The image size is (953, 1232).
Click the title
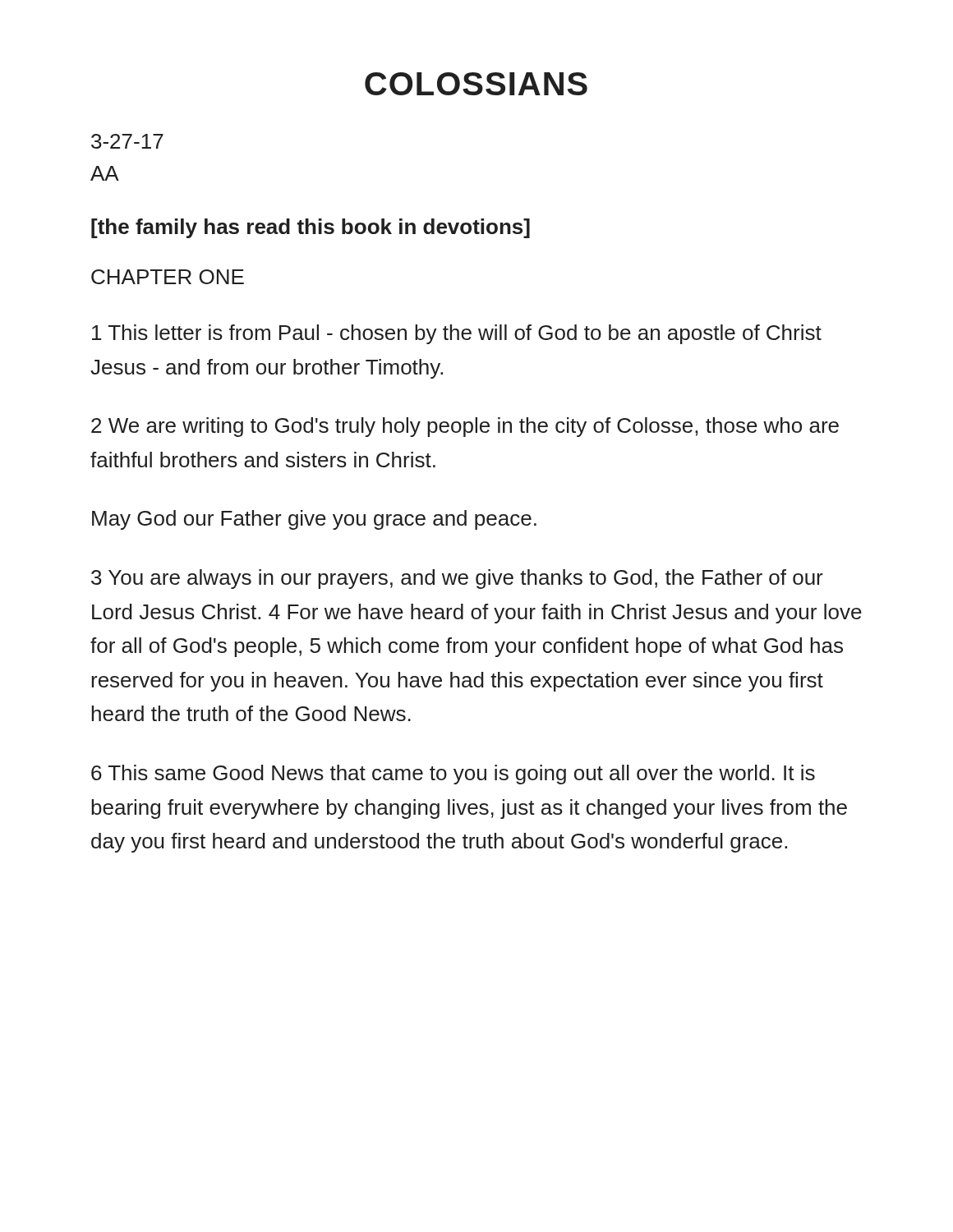(x=476, y=84)
